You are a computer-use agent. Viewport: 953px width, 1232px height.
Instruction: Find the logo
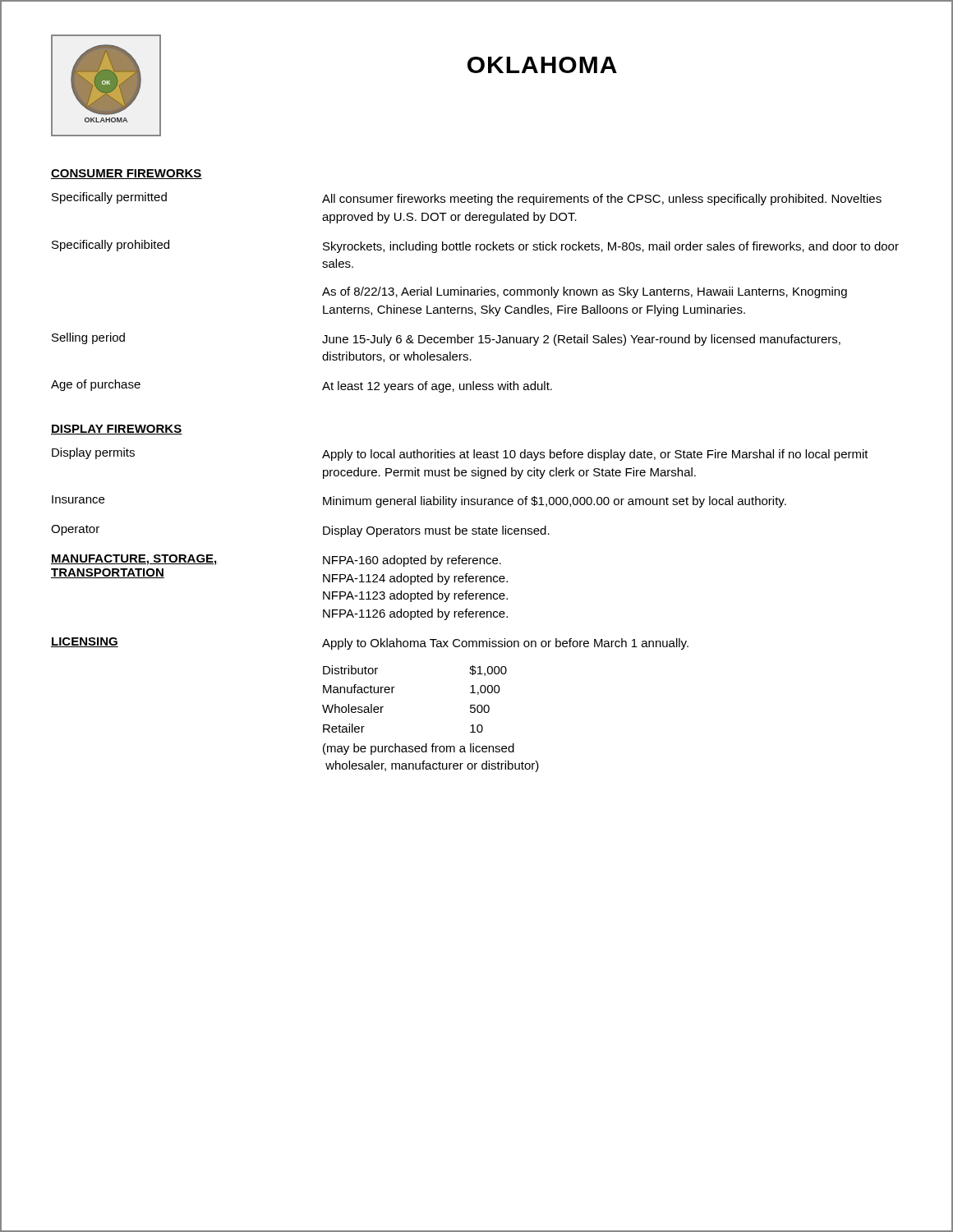pos(110,88)
